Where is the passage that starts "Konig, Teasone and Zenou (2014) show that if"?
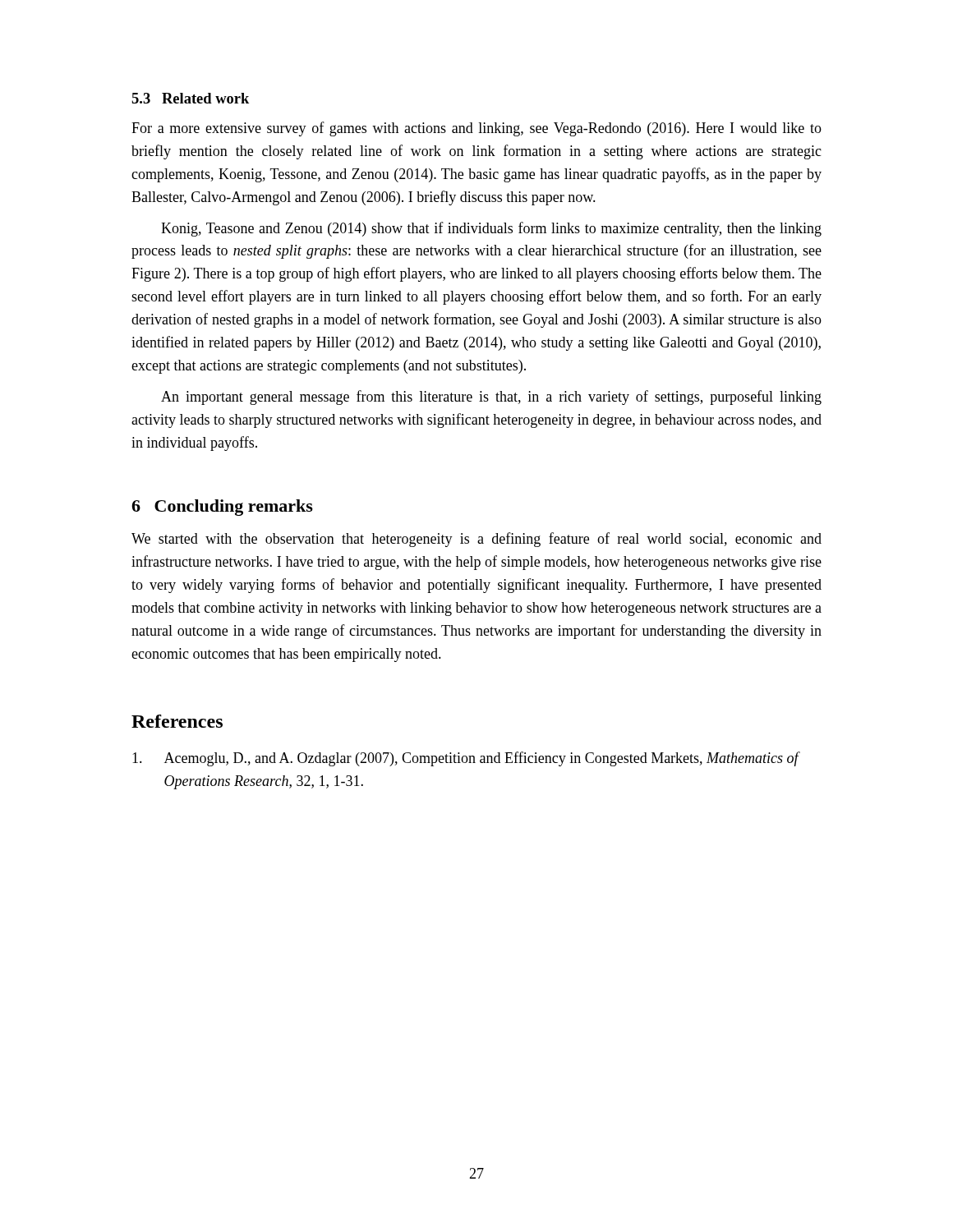953x1232 pixels. coord(476,297)
